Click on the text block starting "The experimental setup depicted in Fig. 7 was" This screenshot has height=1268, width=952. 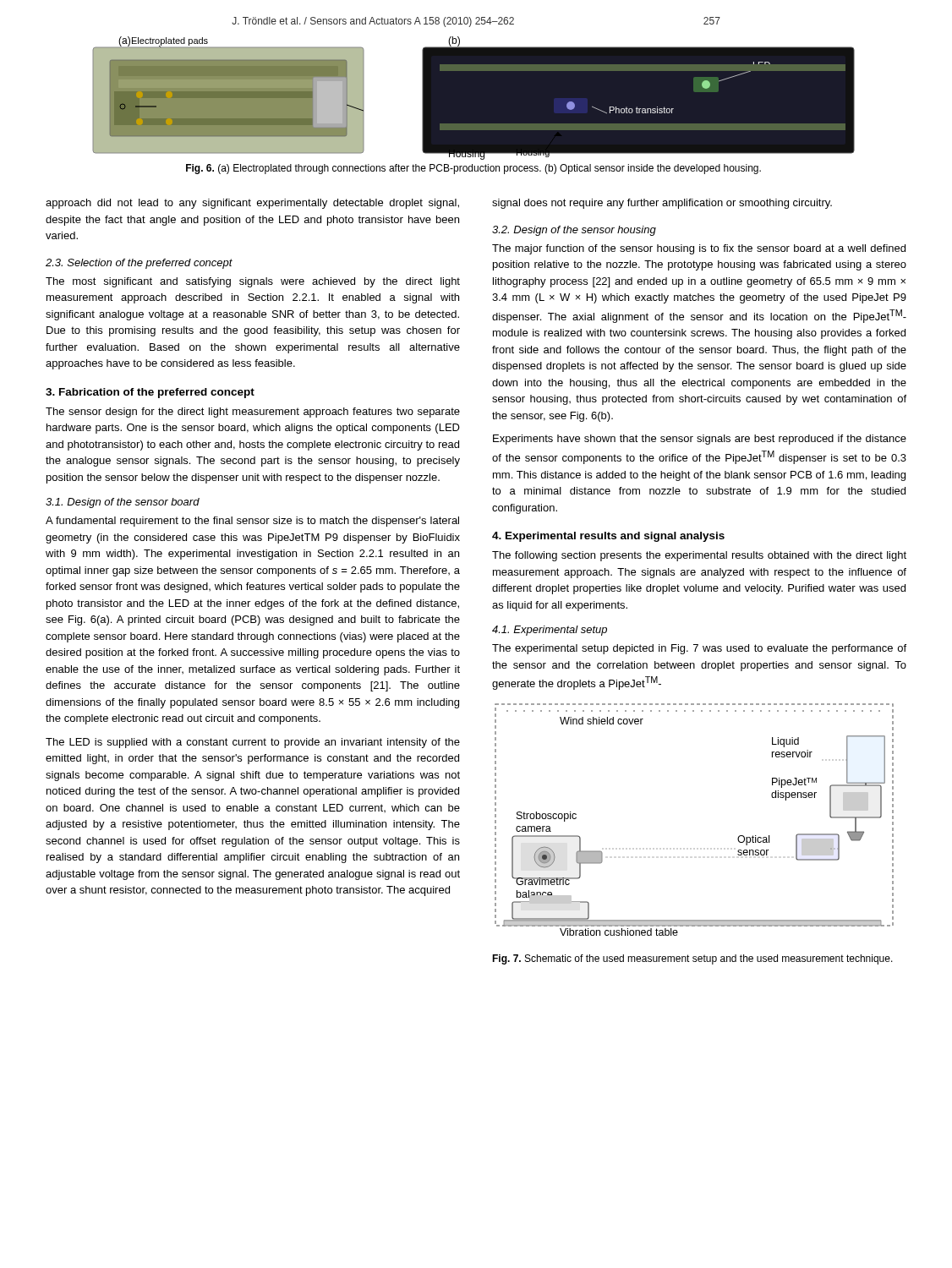coord(699,666)
